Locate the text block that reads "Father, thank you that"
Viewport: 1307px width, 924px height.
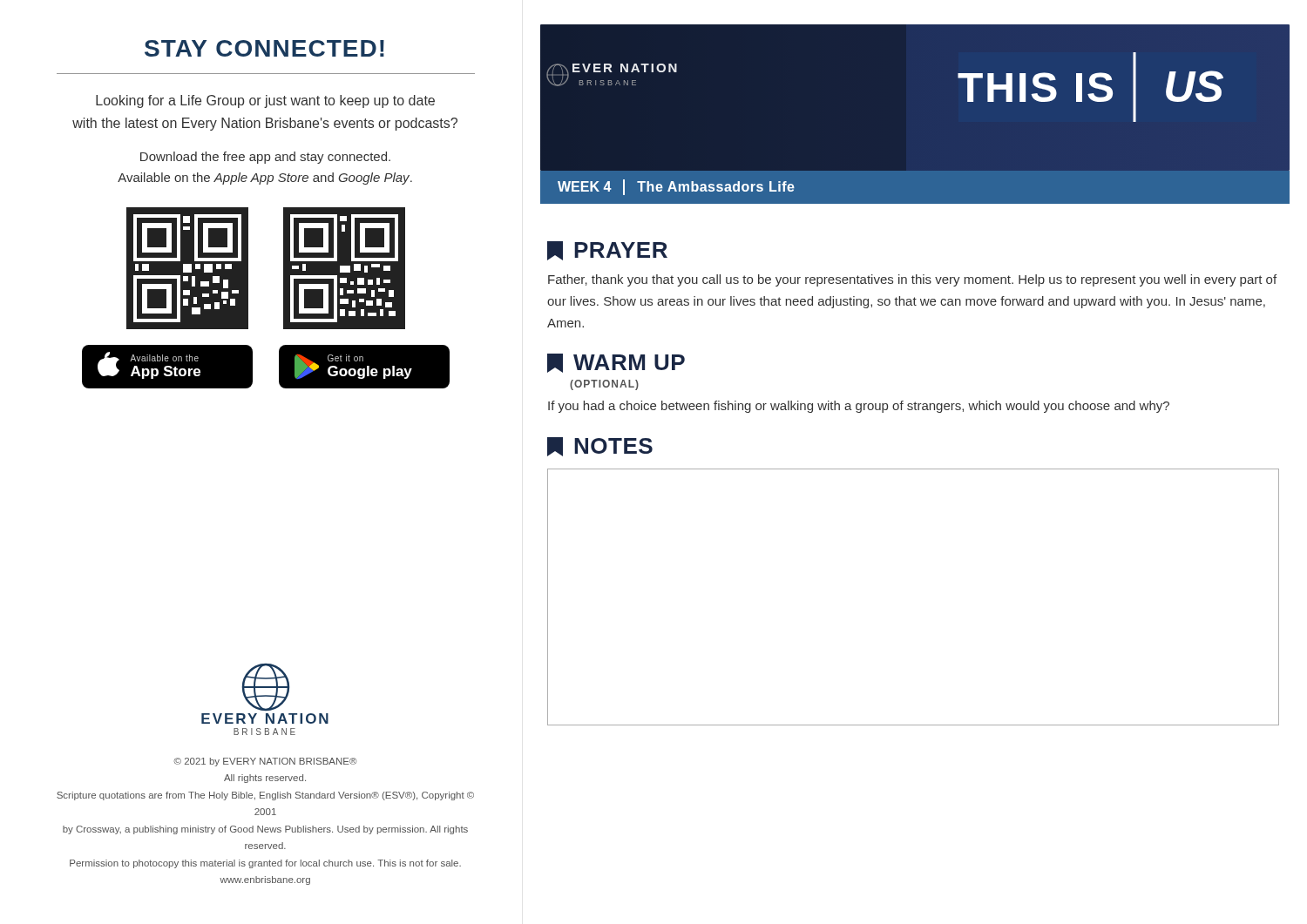pos(912,301)
